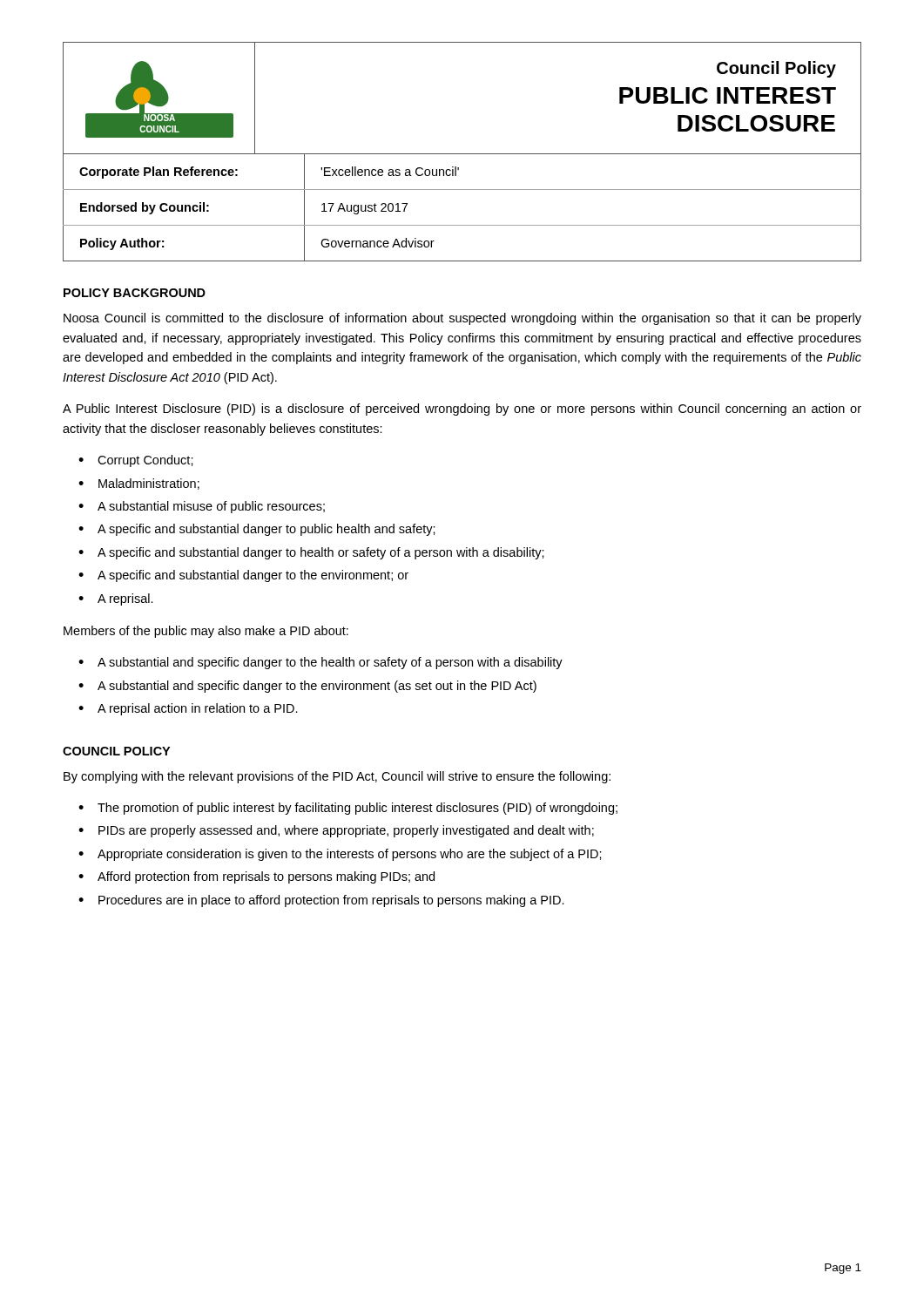Viewport: 924px width, 1307px height.
Task: Select a table
Action: pyautogui.click(x=462, y=208)
